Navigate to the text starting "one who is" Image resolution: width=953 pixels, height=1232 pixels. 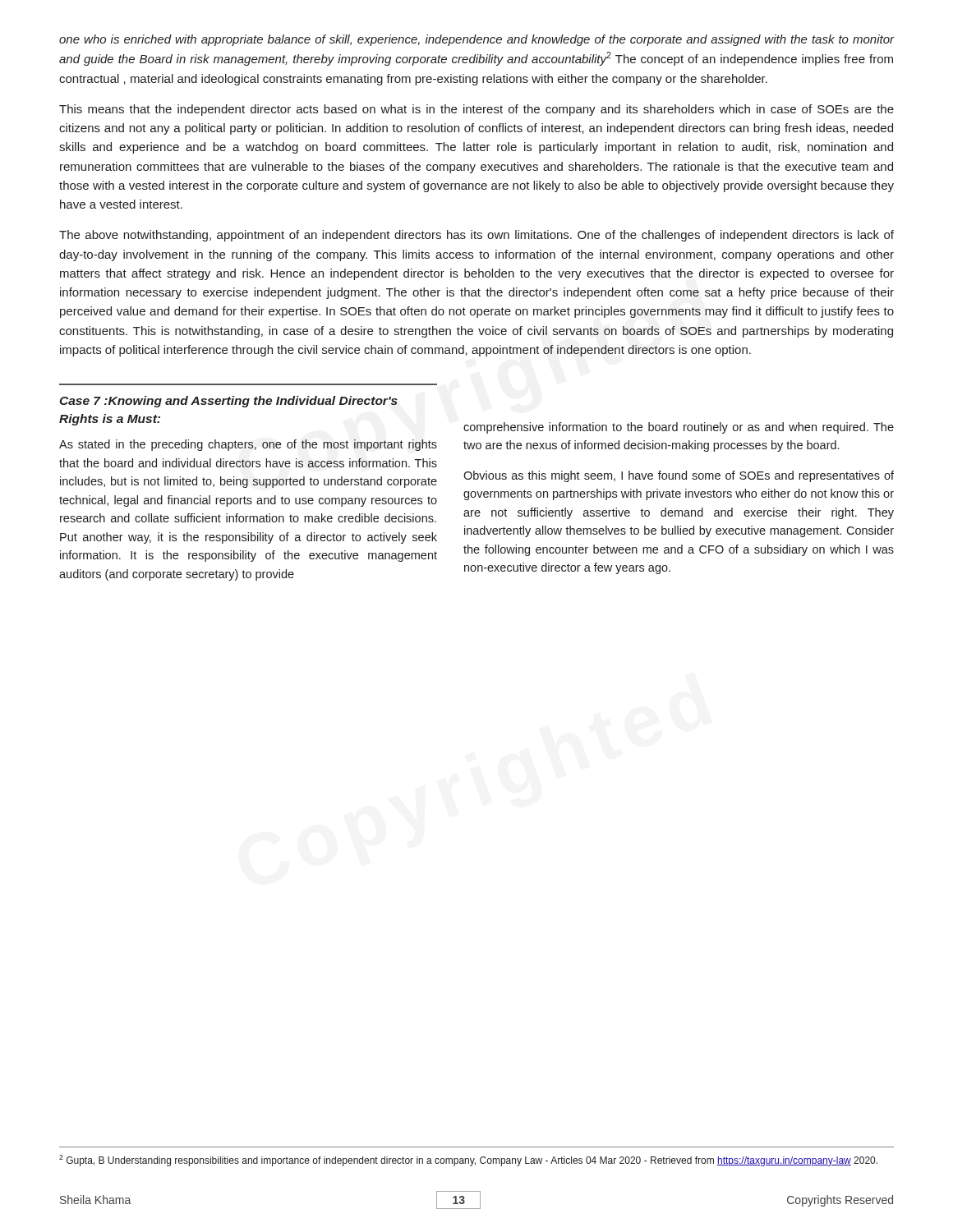tap(476, 59)
